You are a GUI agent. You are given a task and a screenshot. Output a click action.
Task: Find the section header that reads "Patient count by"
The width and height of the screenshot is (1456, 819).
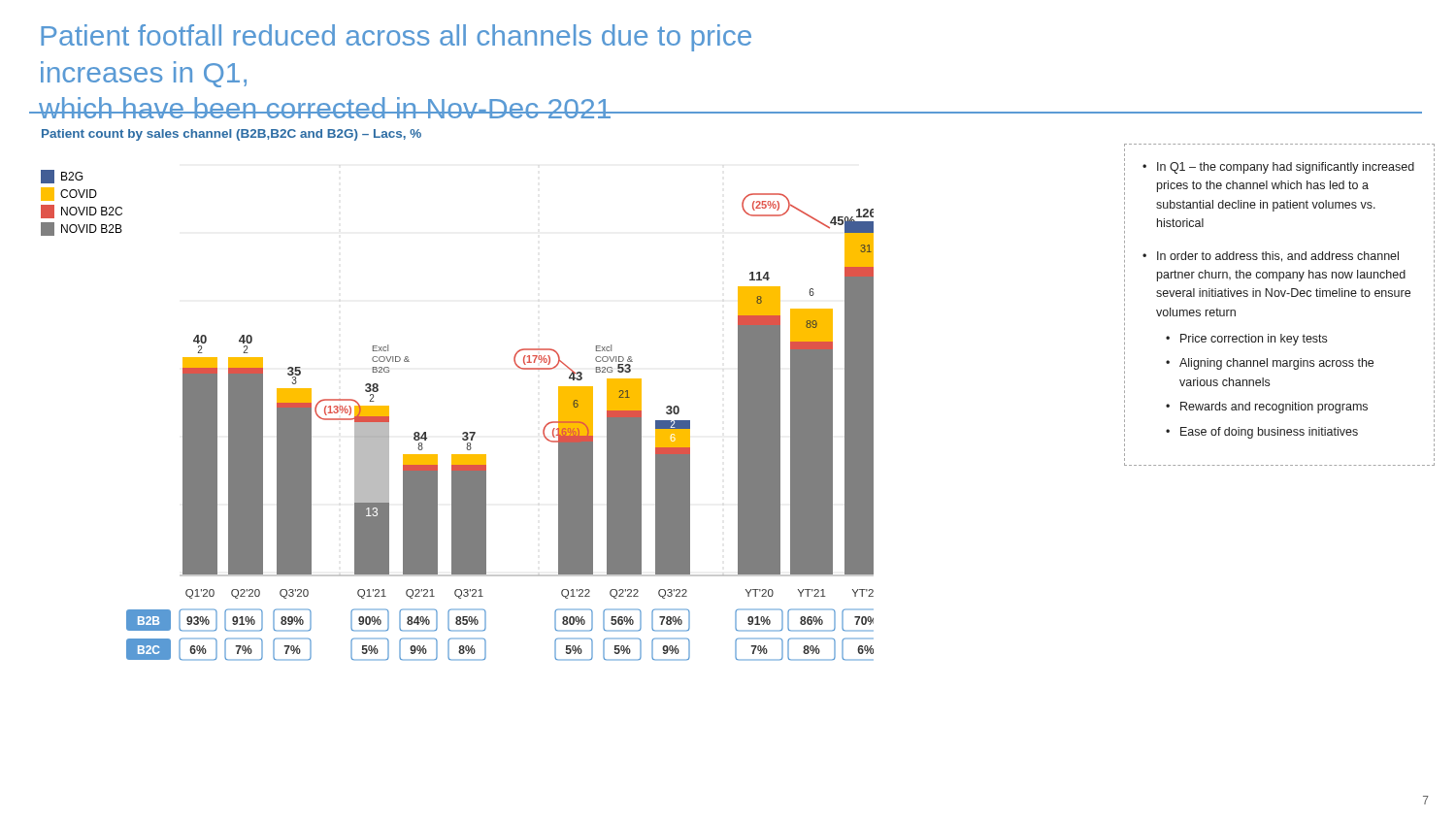[231, 133]
